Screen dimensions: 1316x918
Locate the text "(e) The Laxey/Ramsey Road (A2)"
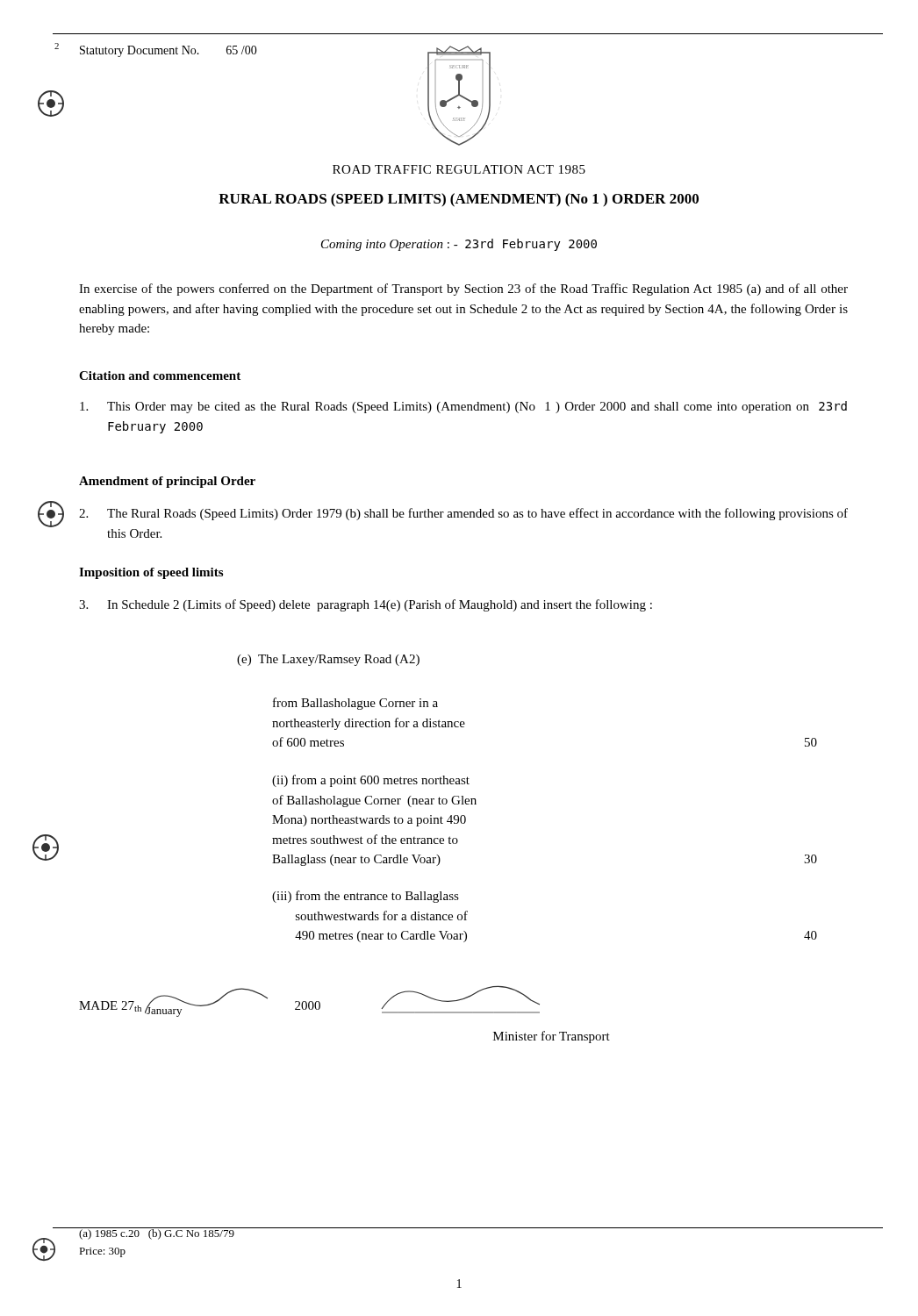[328, 659]
